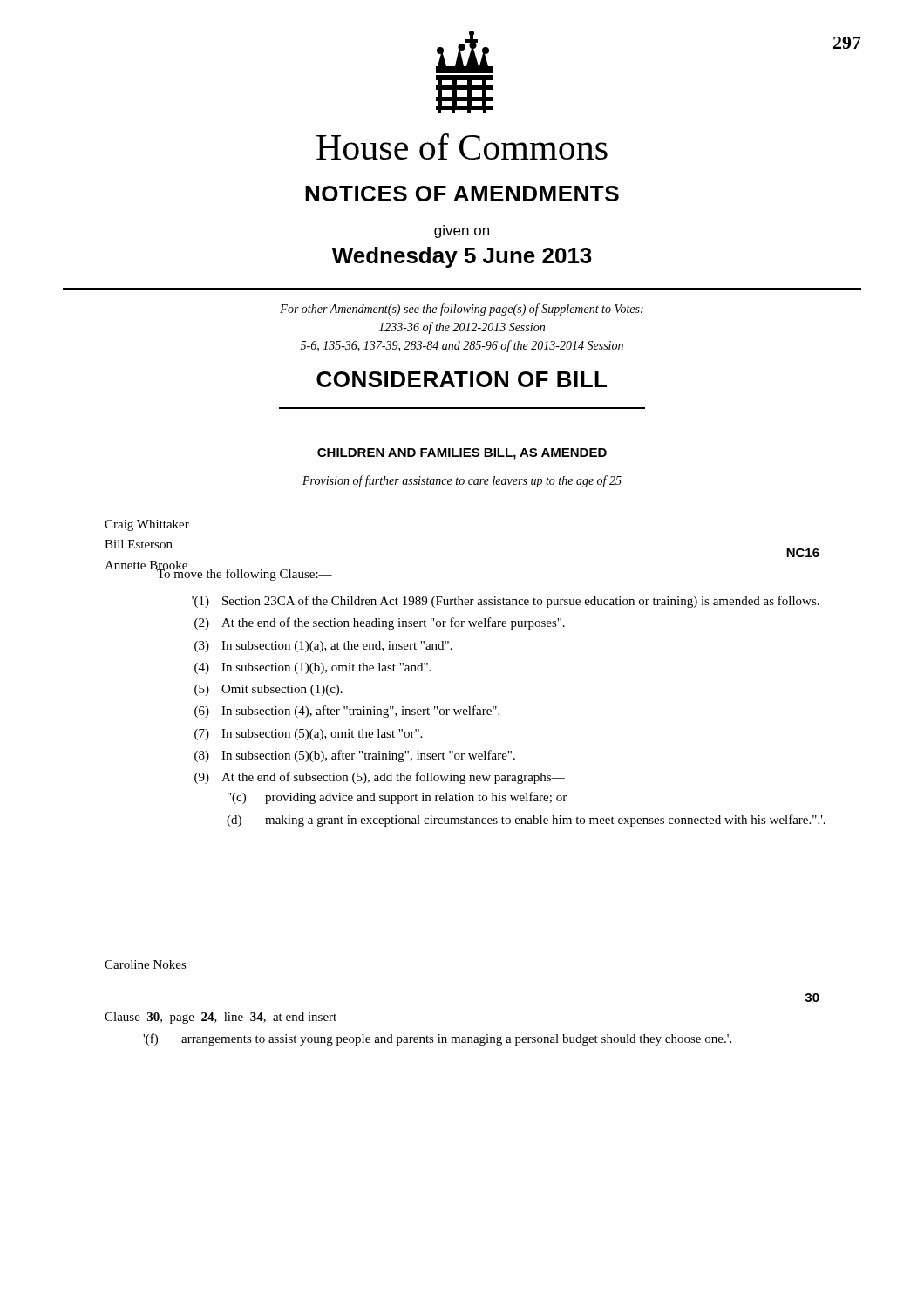Find the list item containing "(9) At the"
The image size is (924, 1308).
[x=506, y=800]
